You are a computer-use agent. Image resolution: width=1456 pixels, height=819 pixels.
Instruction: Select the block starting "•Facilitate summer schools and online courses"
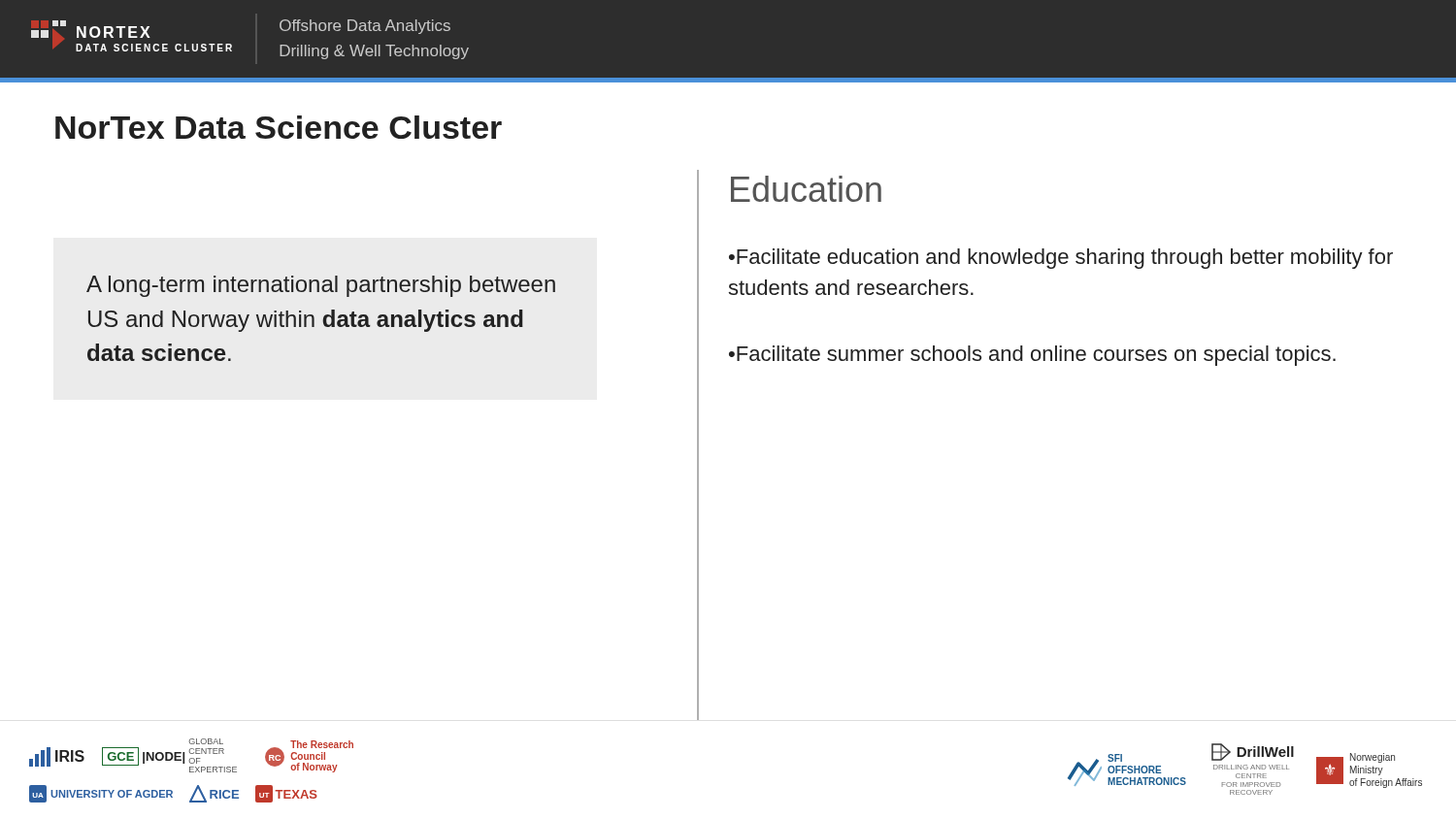coord(1033,353)
